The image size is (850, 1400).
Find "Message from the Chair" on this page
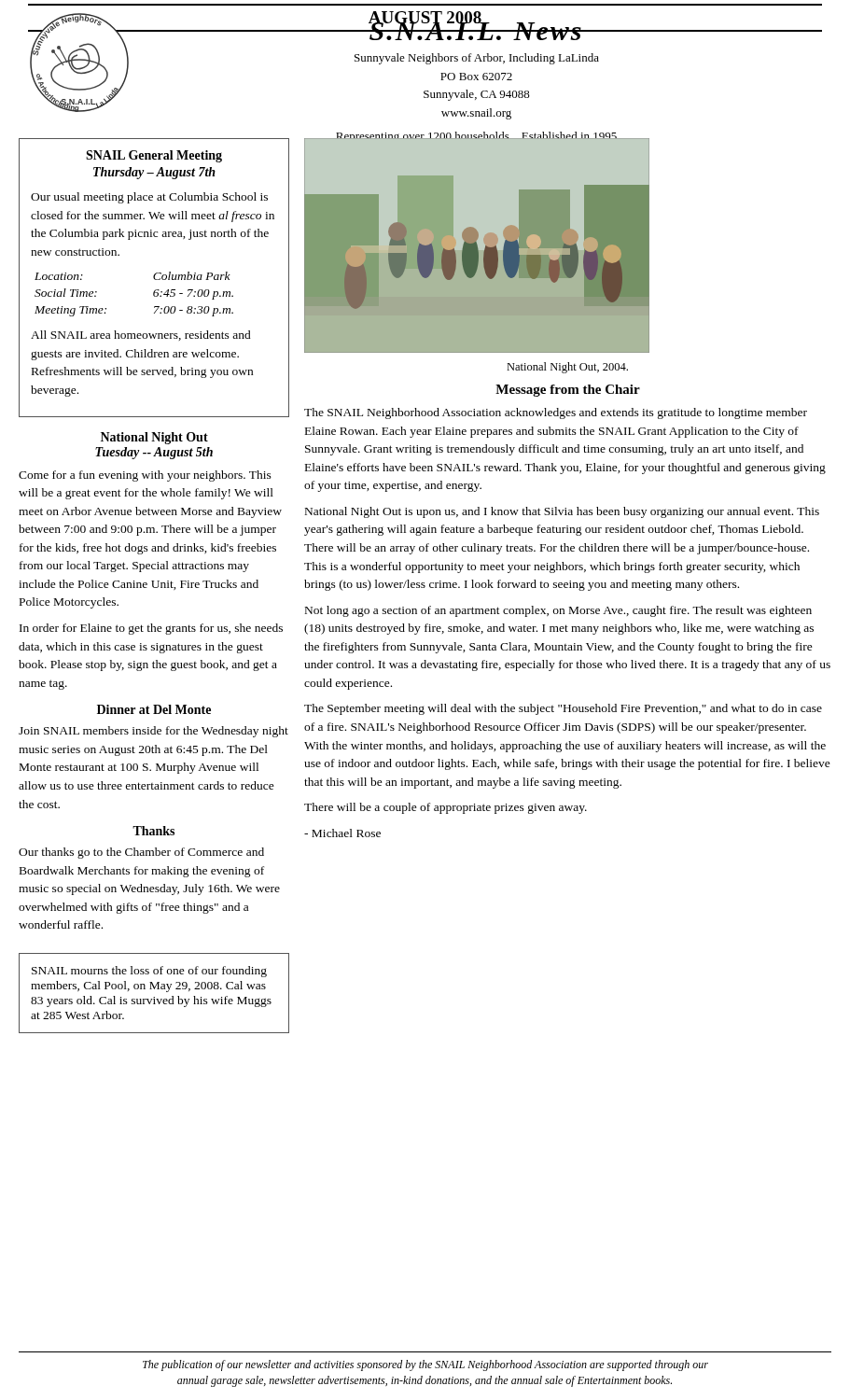[x=568, y=389]
